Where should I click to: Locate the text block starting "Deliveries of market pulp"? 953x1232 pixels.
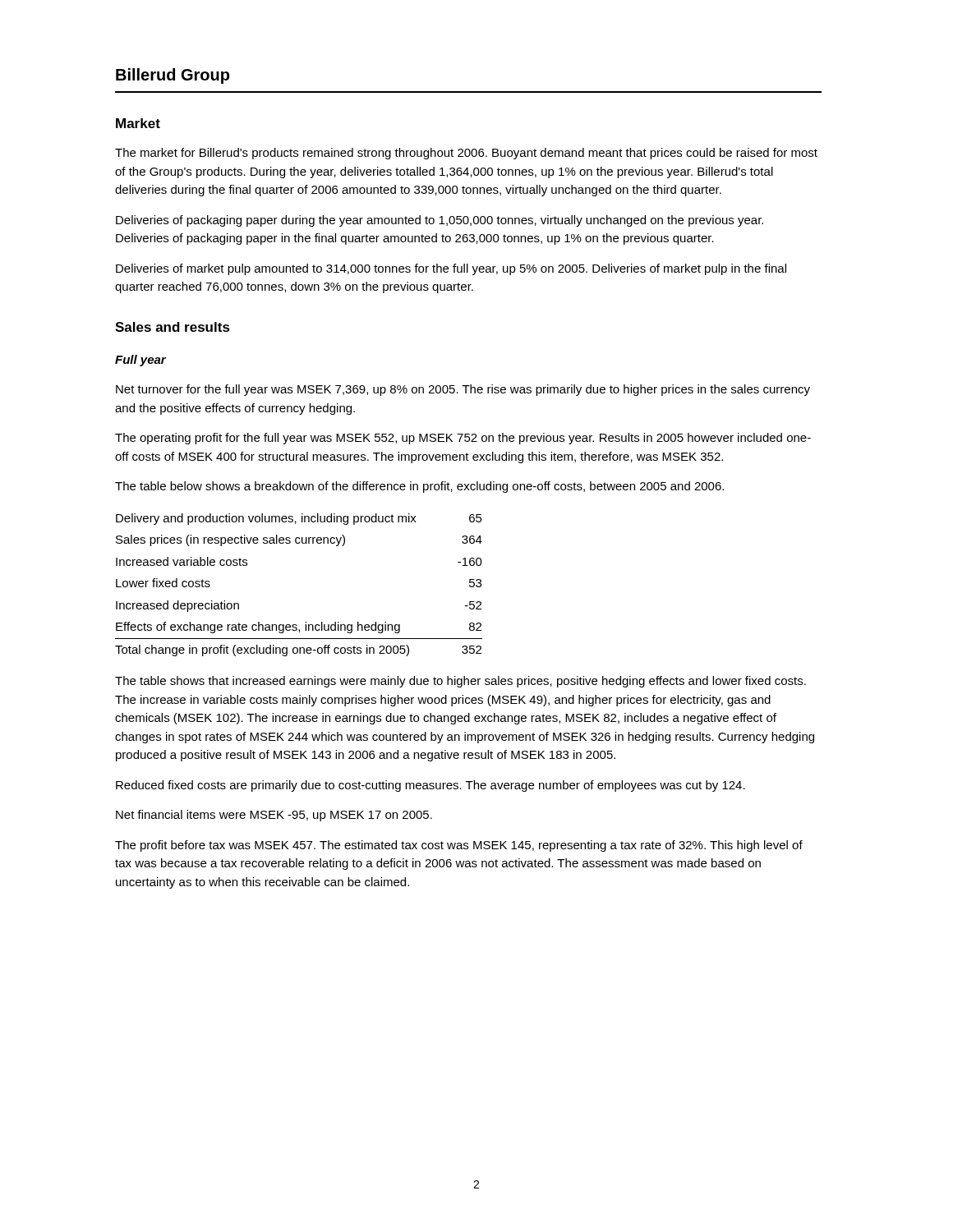[451, 277]
